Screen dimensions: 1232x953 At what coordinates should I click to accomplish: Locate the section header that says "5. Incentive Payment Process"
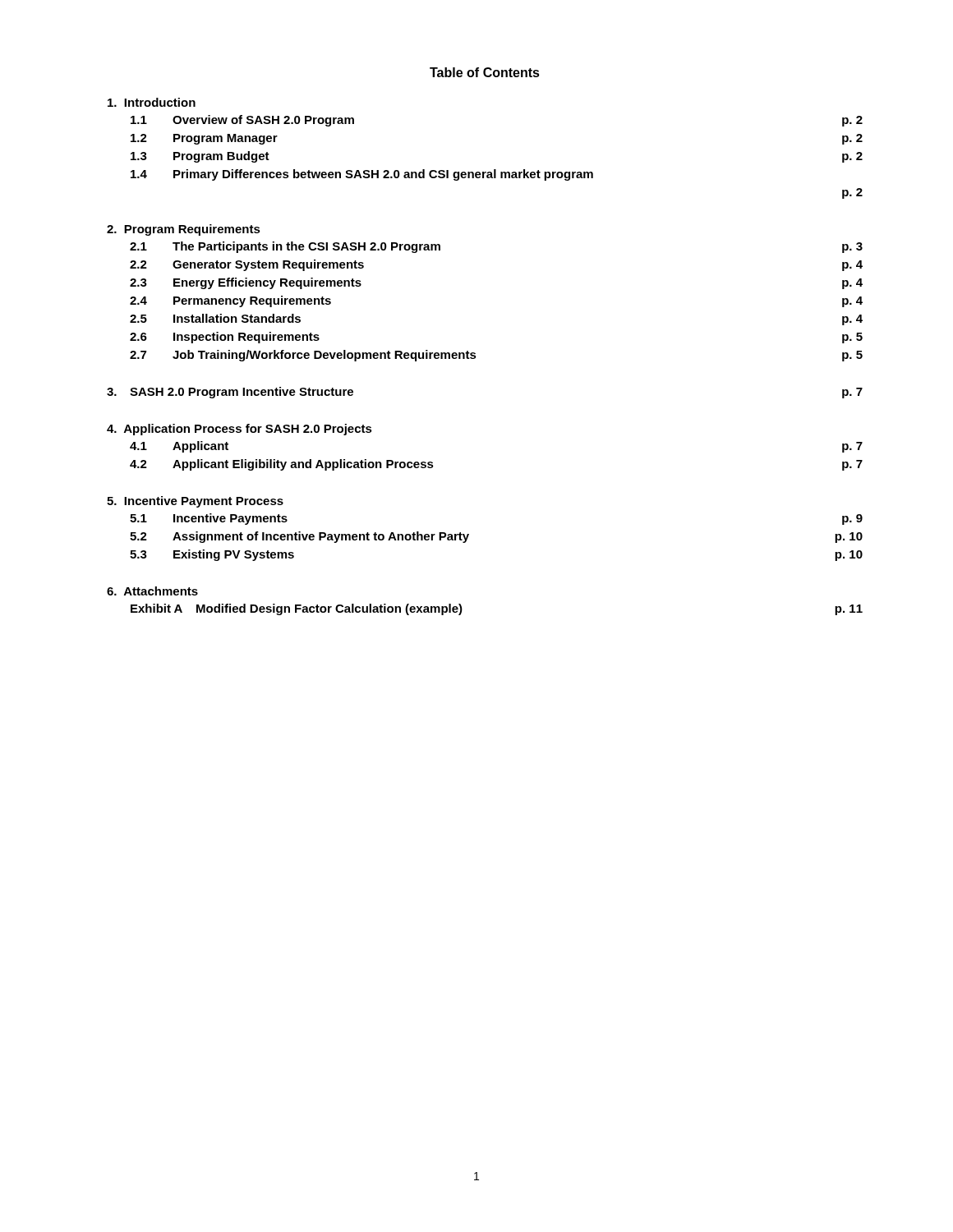click(195, 501)
